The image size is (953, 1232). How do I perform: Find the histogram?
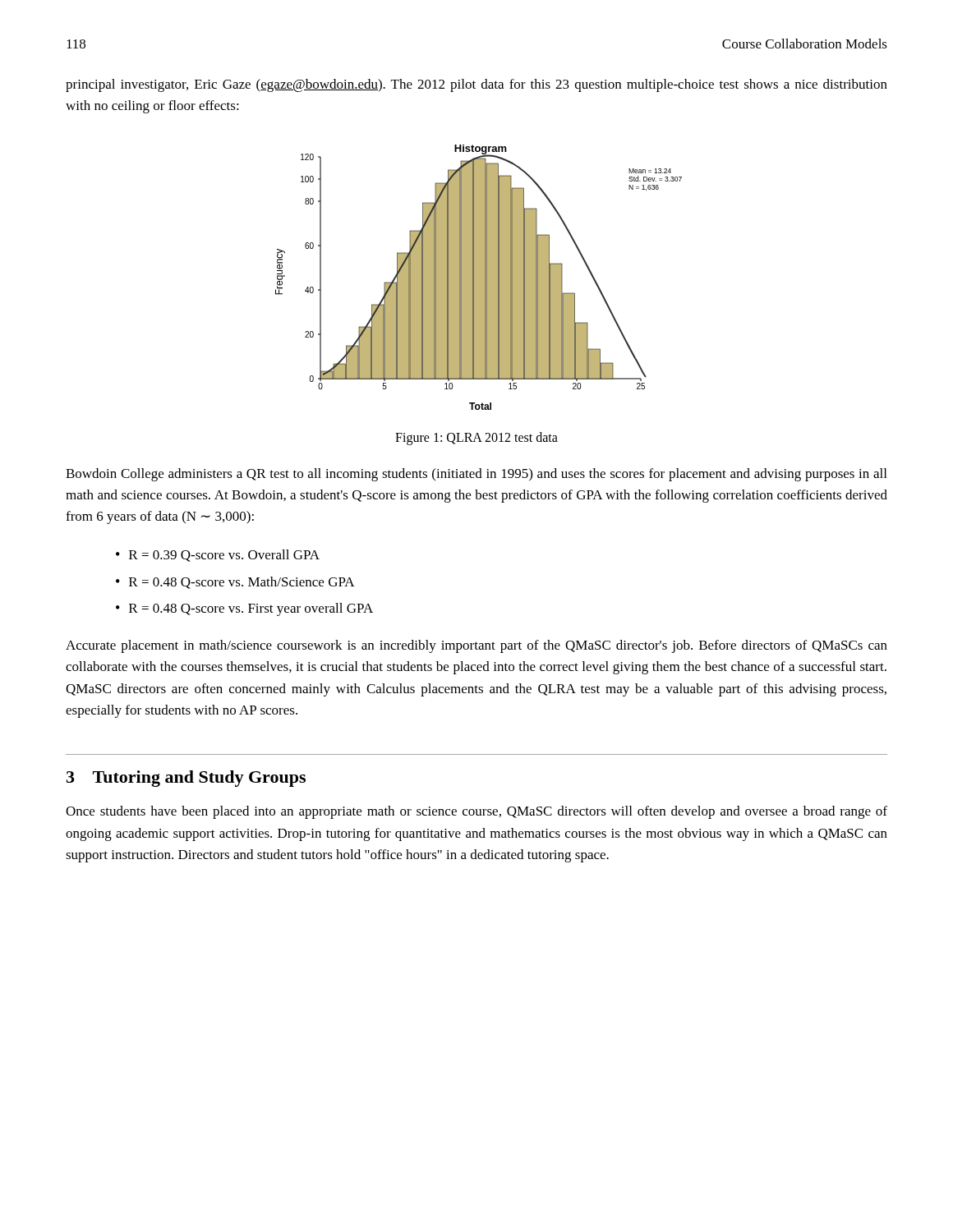click(x=476, y=282)
